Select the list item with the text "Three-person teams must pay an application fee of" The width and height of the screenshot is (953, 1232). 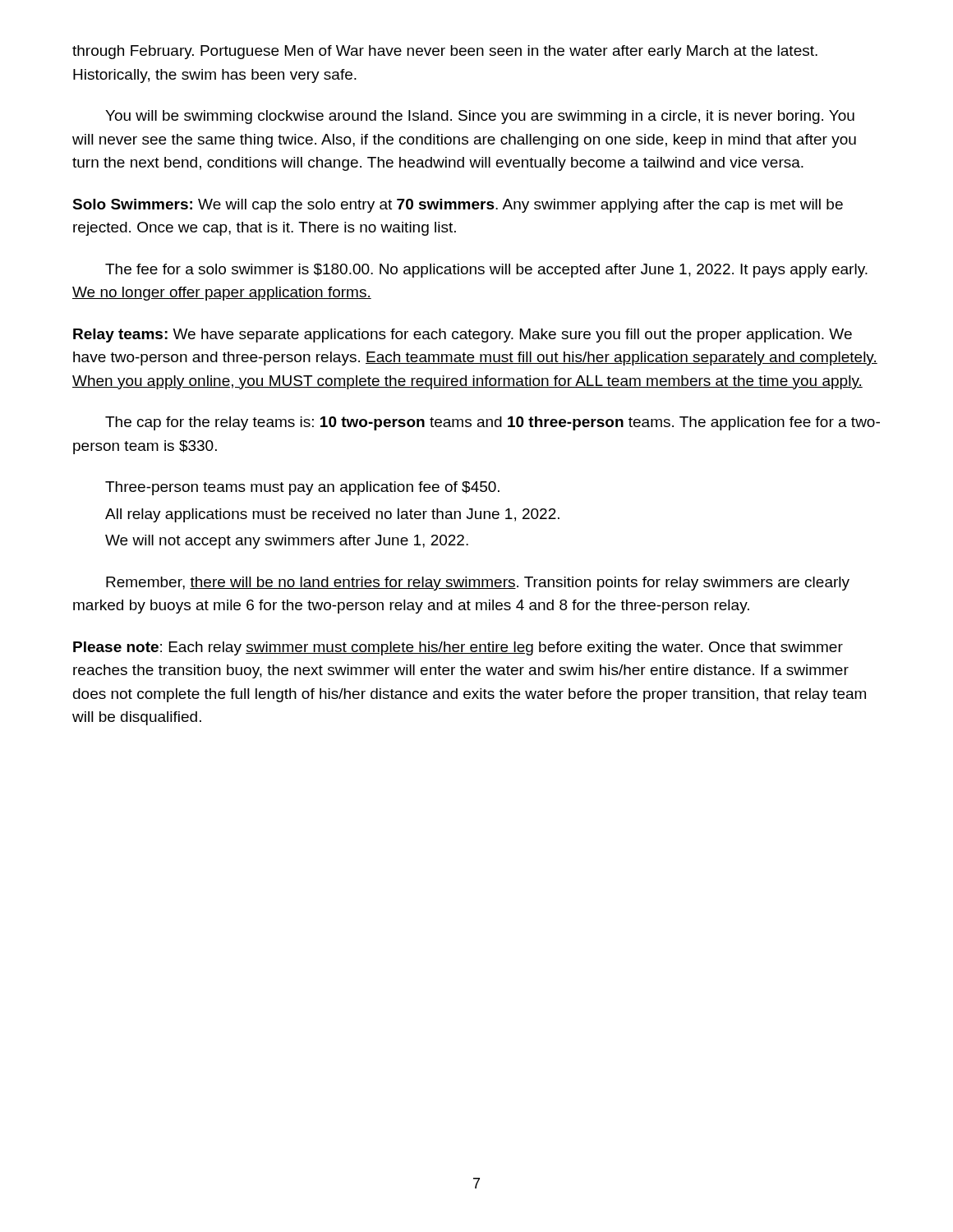point(303,487)
